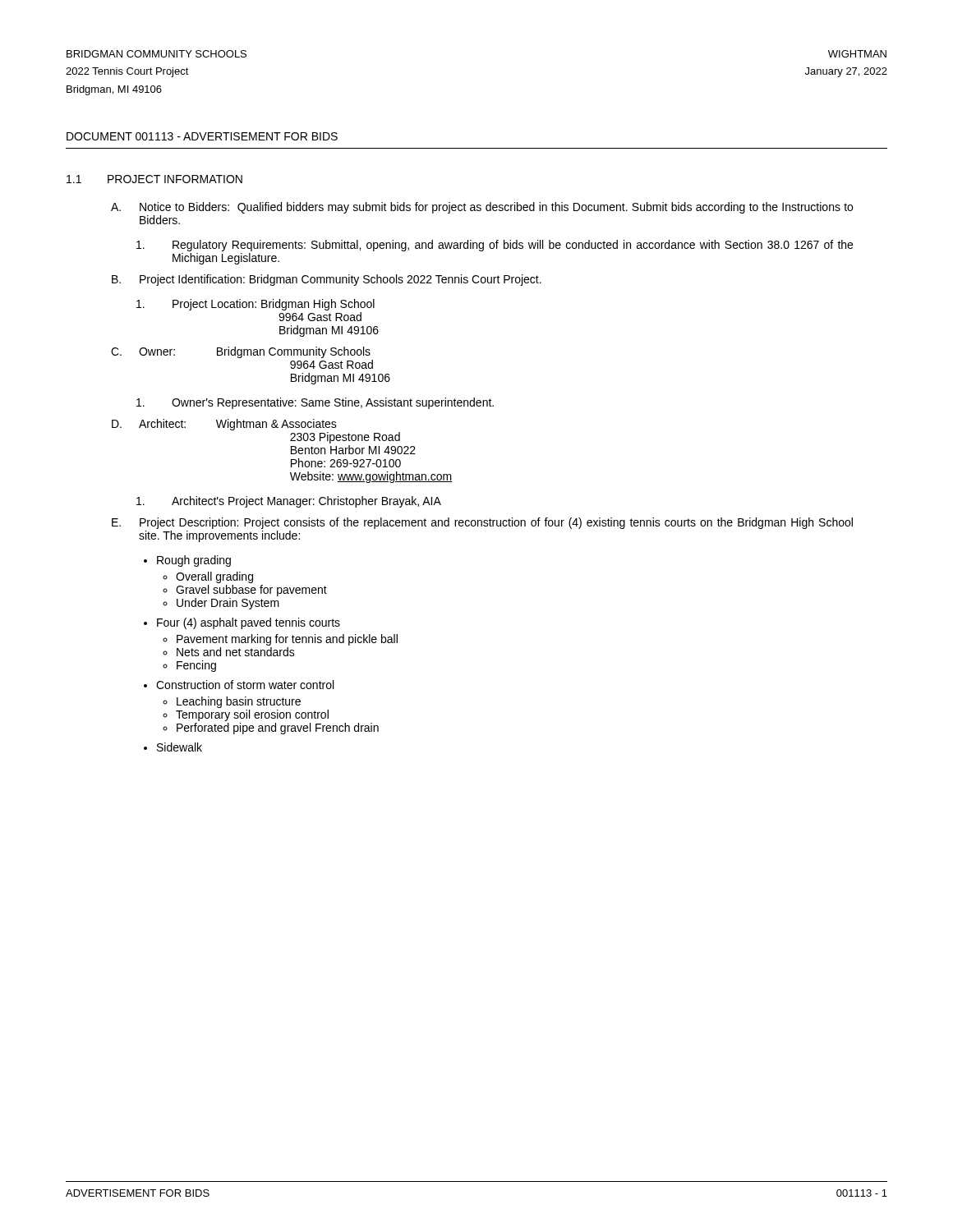Viewport: 953px width, 1232px height.
Task: Navigate to the element starting "D. Architect: Wightman &"
Action: click(224, 425)
